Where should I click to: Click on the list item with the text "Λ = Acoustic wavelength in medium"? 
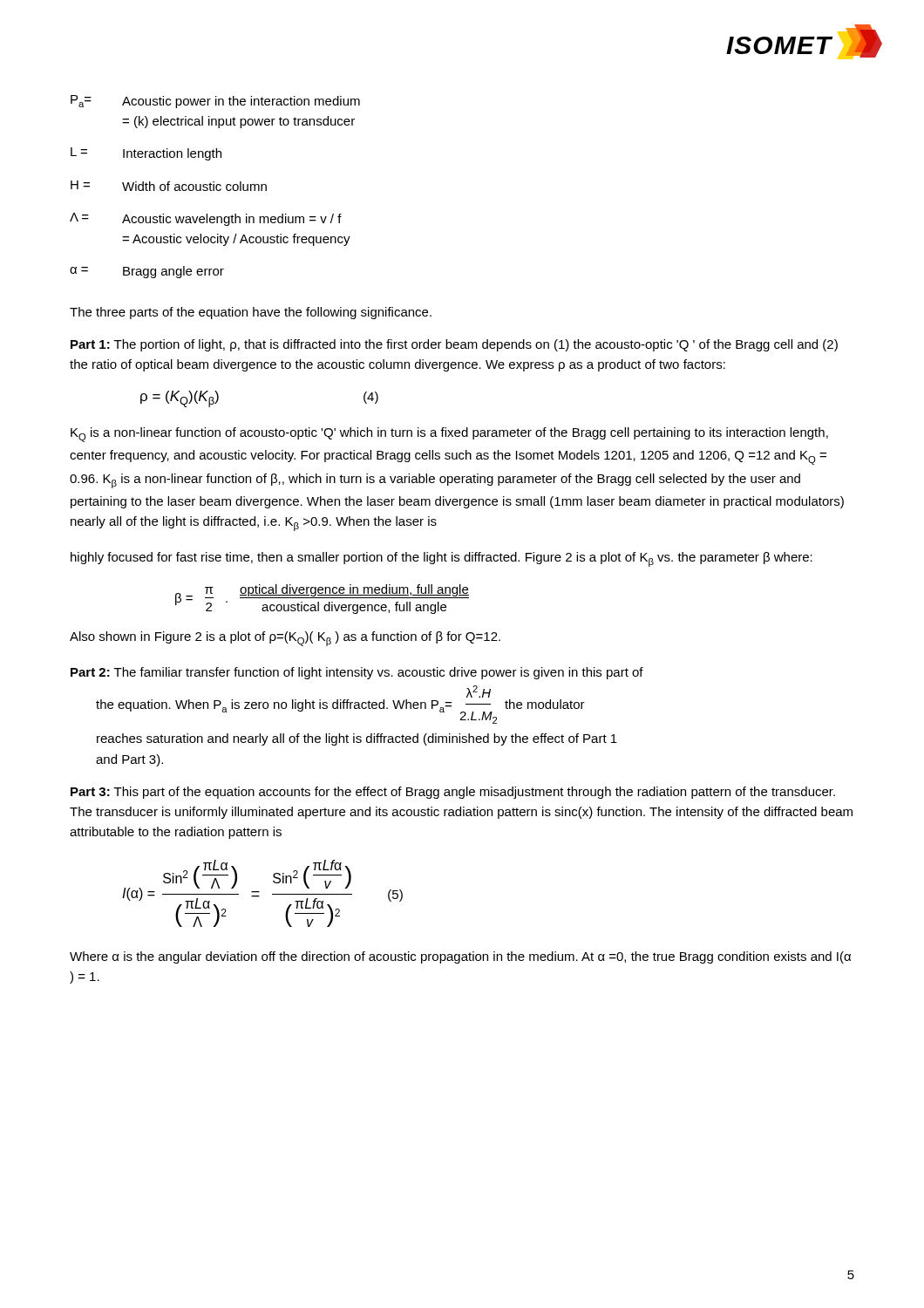[206, 219]
